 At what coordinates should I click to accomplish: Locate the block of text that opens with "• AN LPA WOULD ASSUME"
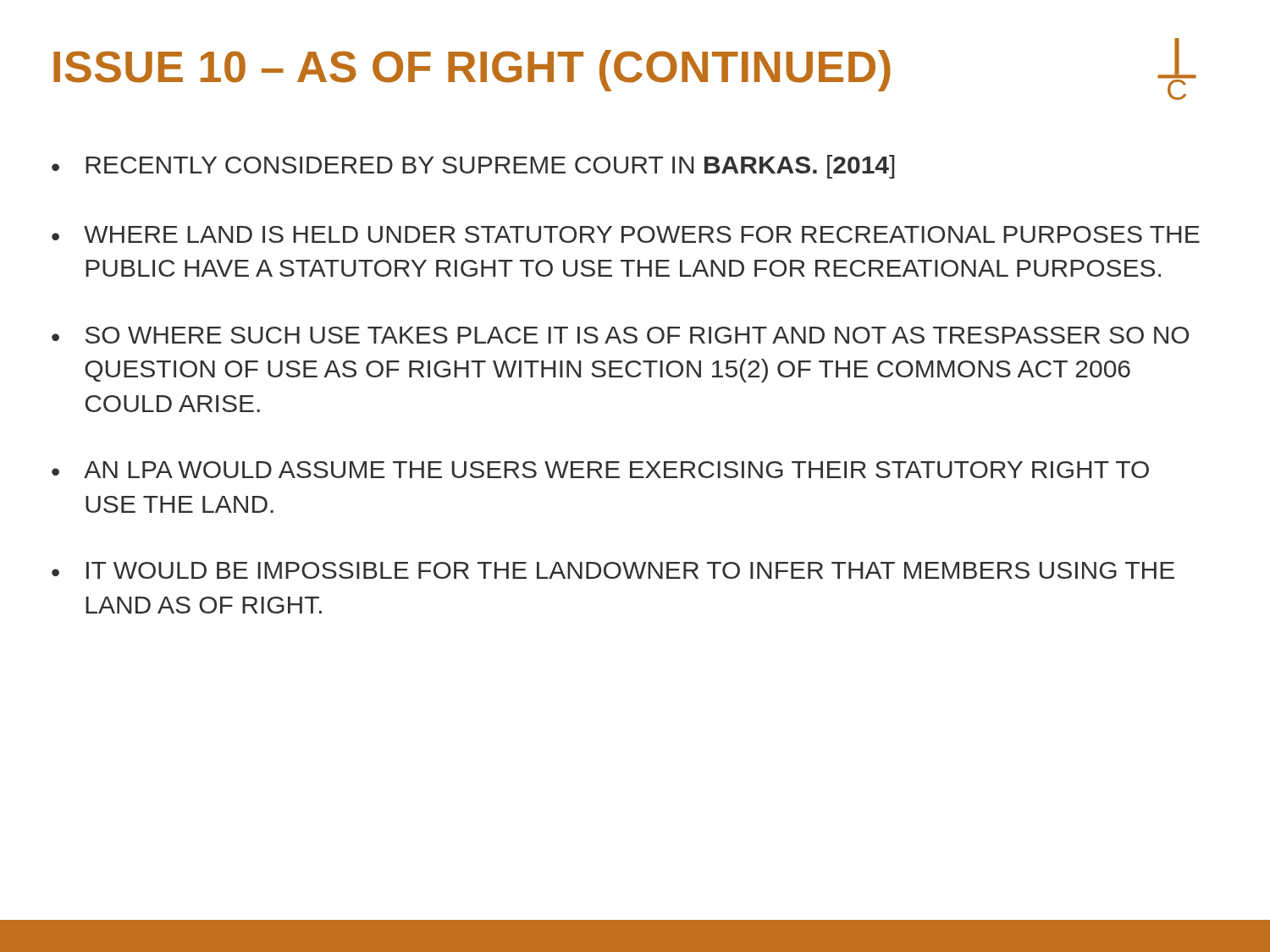(x=627, y=487)
